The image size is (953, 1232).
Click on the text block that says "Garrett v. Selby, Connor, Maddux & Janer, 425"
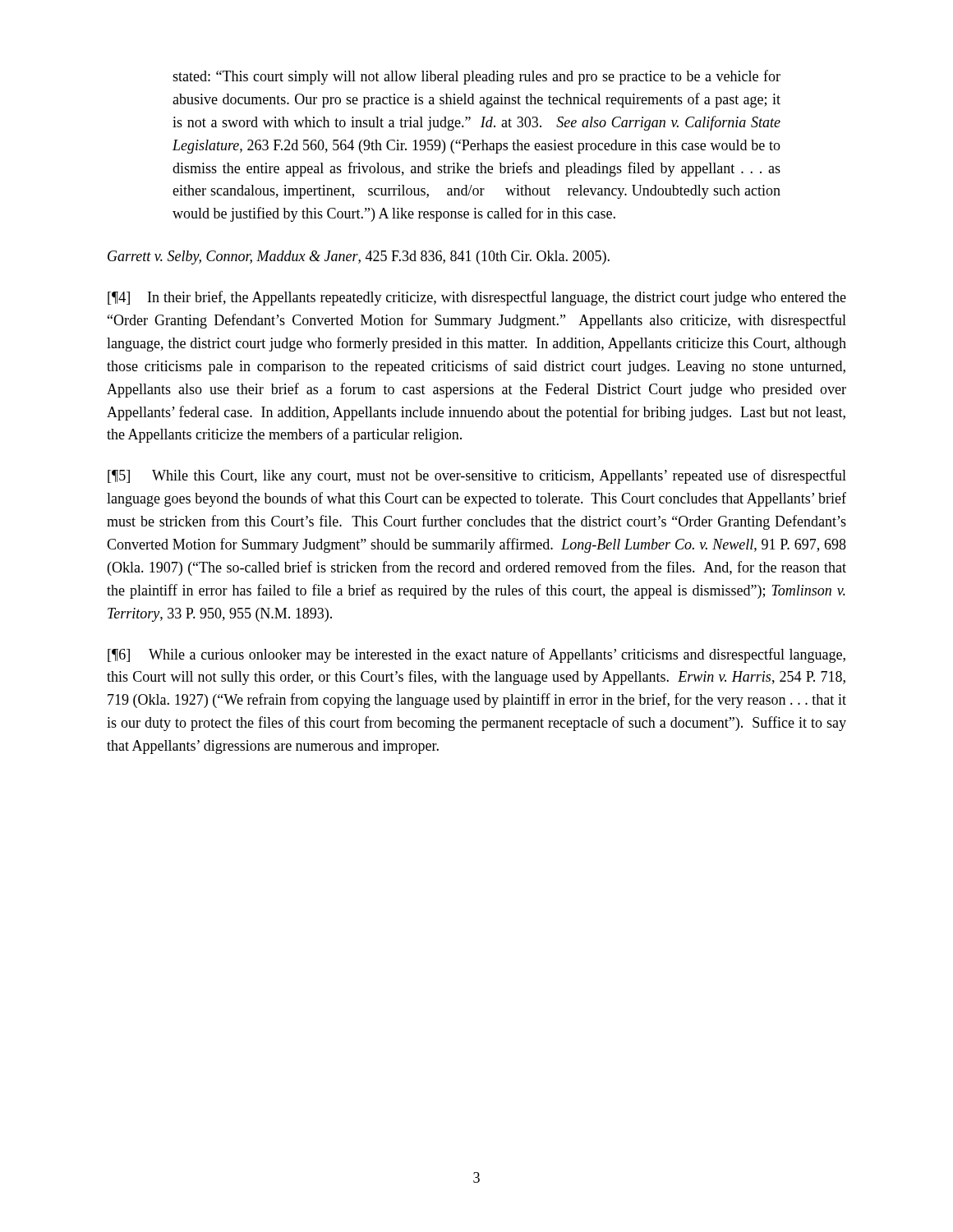(359, 256)
